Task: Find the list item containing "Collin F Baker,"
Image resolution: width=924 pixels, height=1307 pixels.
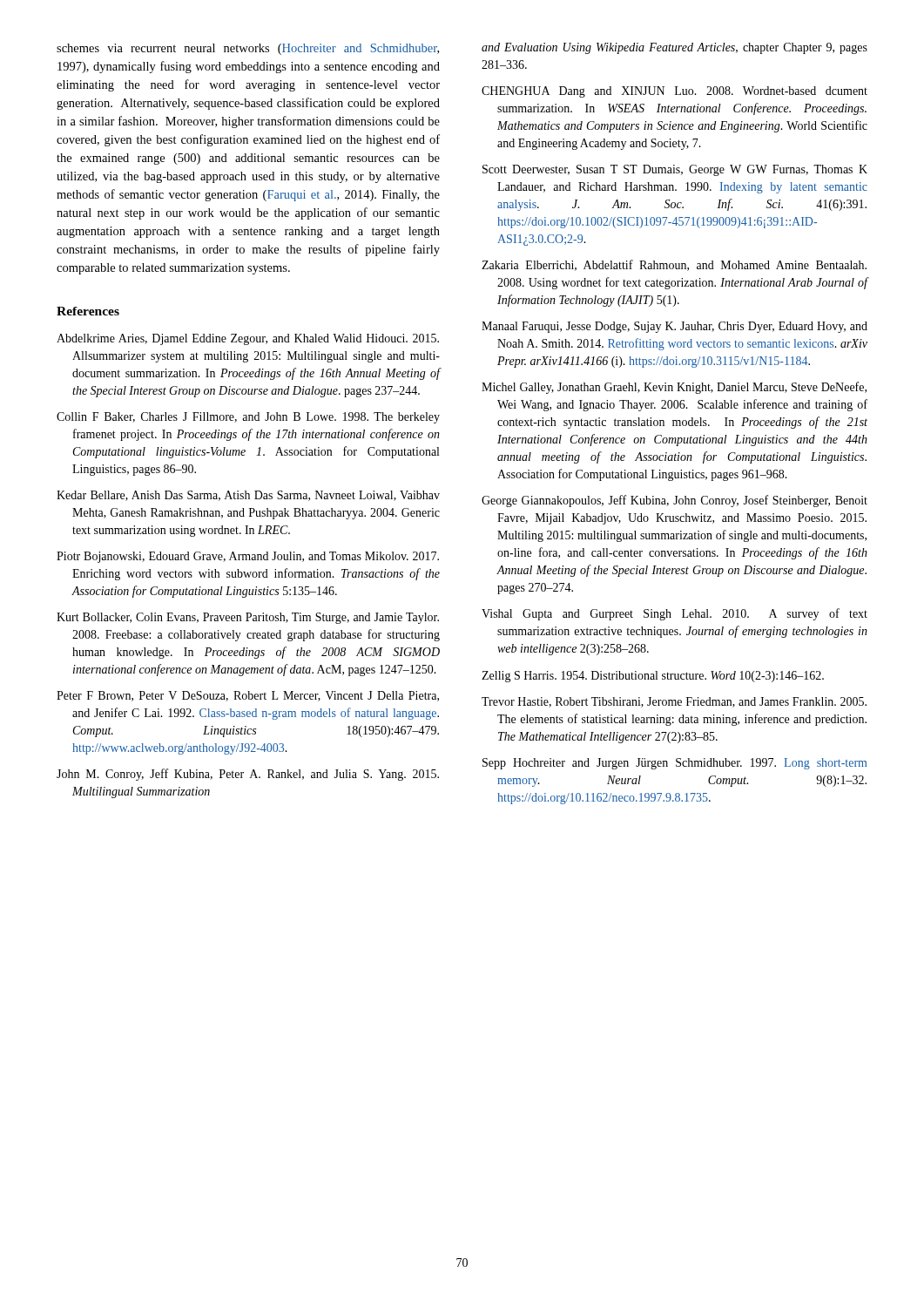Action: point(248,443)
